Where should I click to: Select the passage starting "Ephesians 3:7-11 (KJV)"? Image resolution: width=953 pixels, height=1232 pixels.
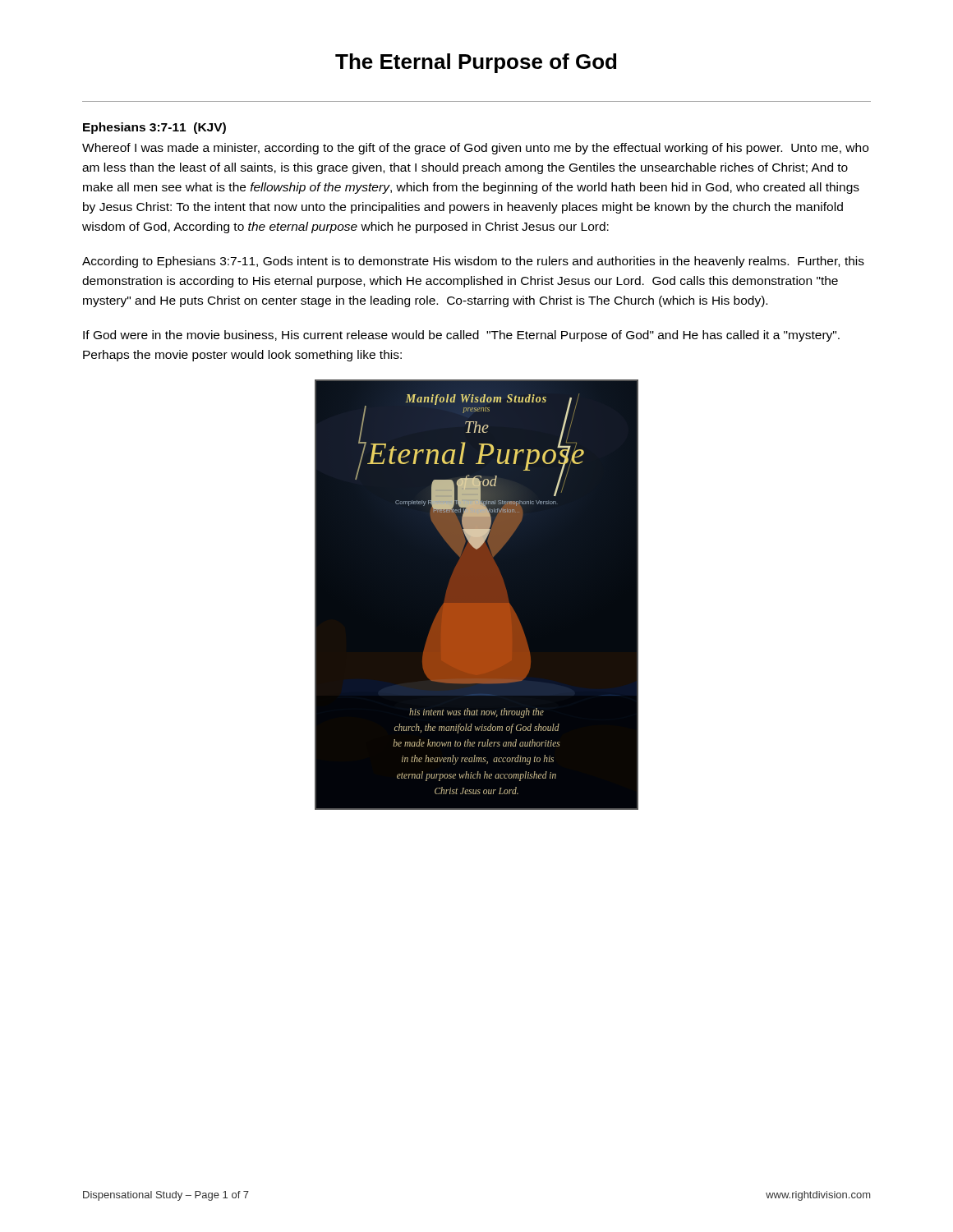tap(154, 127)
